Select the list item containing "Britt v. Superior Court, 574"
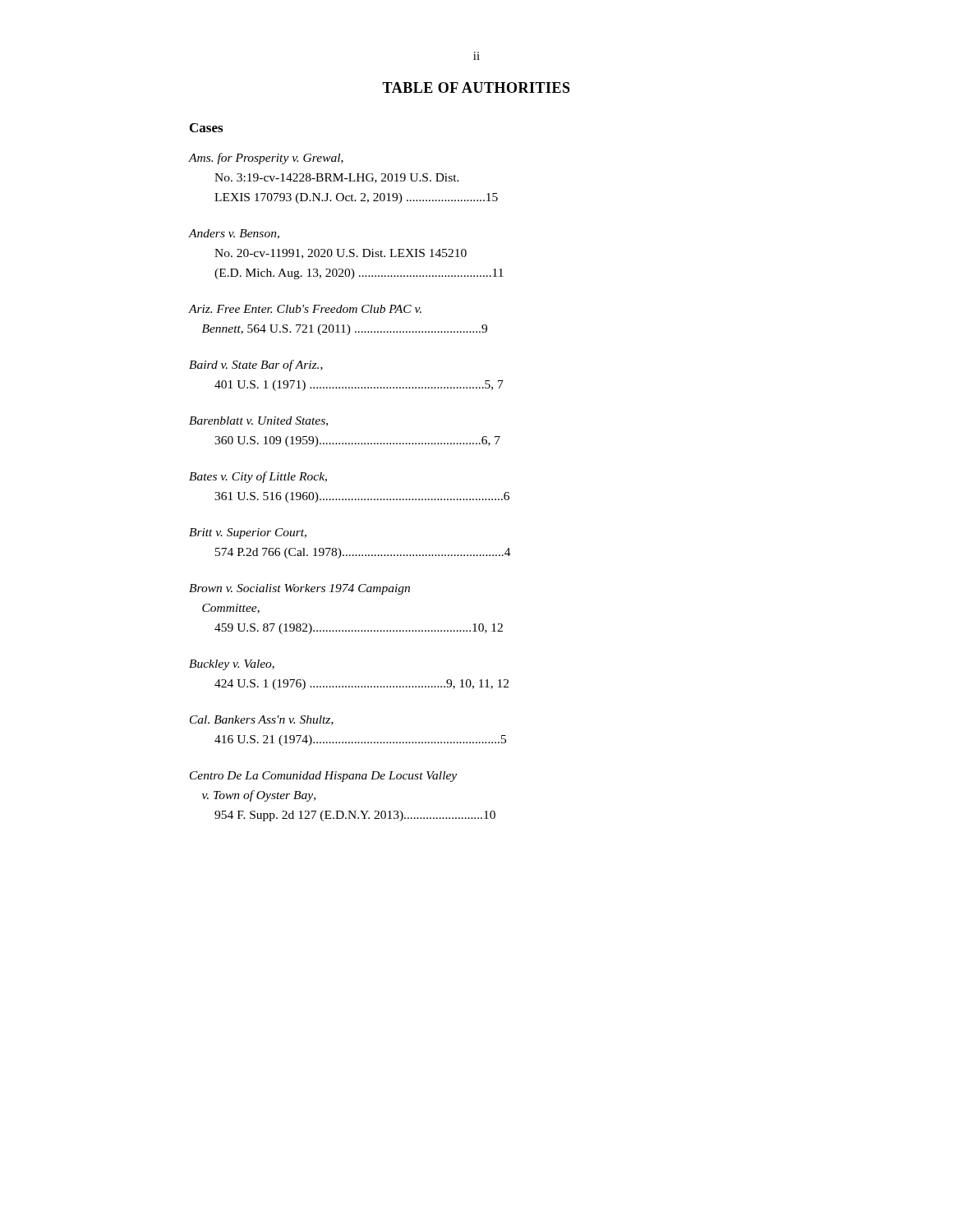The height and width of the screenshot is (1232, 953). tap(476, 543)
